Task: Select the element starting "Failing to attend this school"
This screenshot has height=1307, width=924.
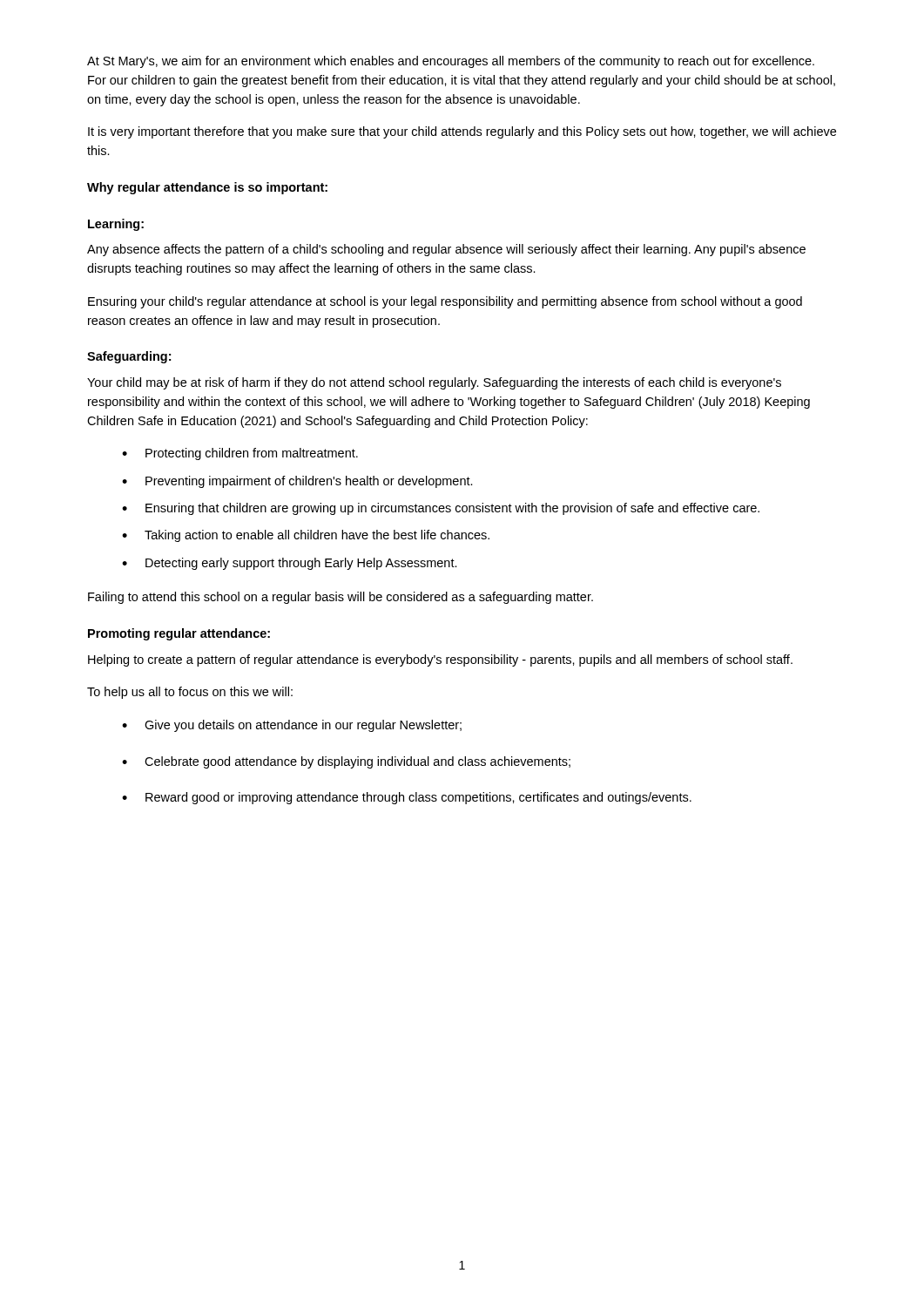Action: (340, 597)
